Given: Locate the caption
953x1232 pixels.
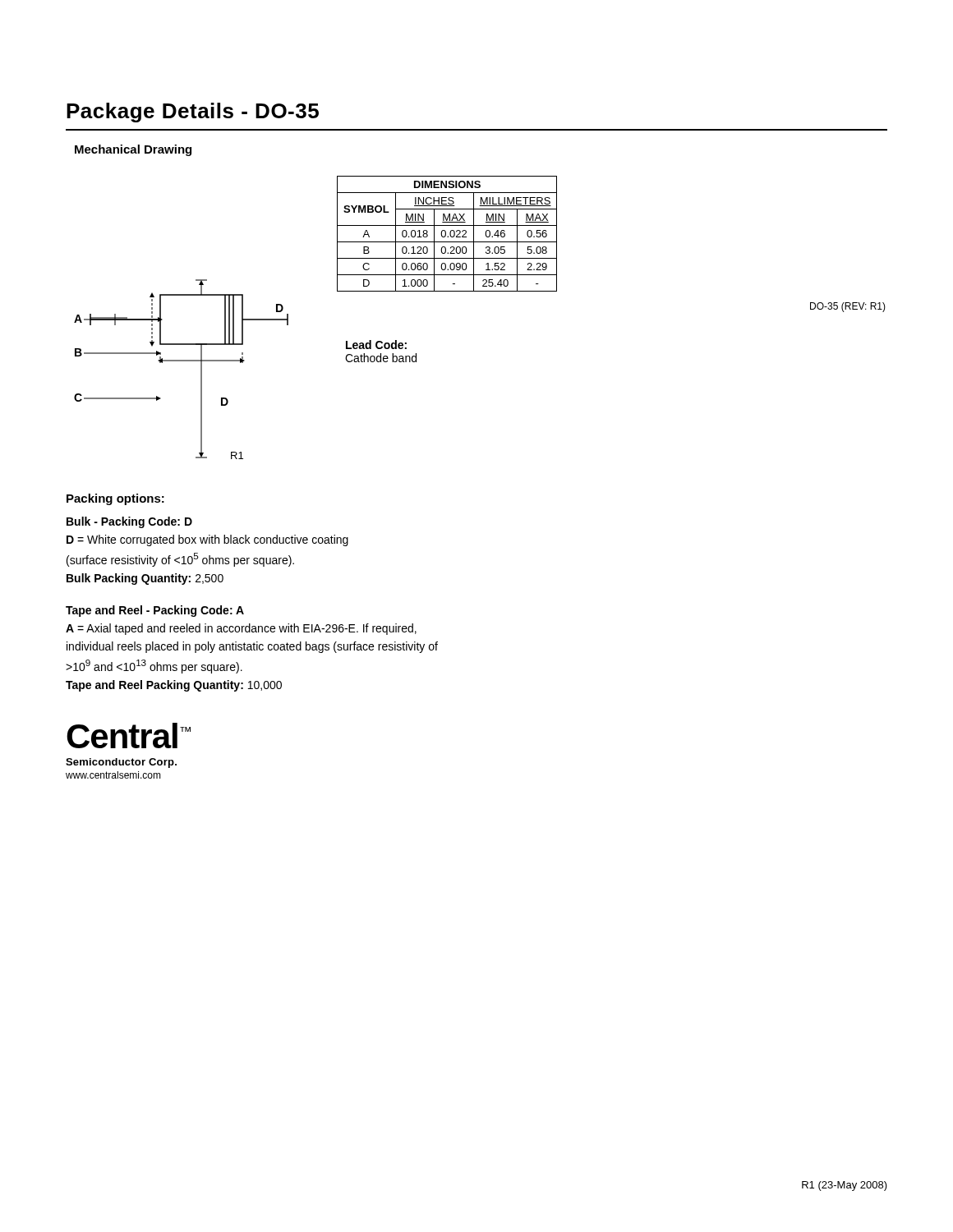Looking at the screenshot, I should [x=847, y=306].
